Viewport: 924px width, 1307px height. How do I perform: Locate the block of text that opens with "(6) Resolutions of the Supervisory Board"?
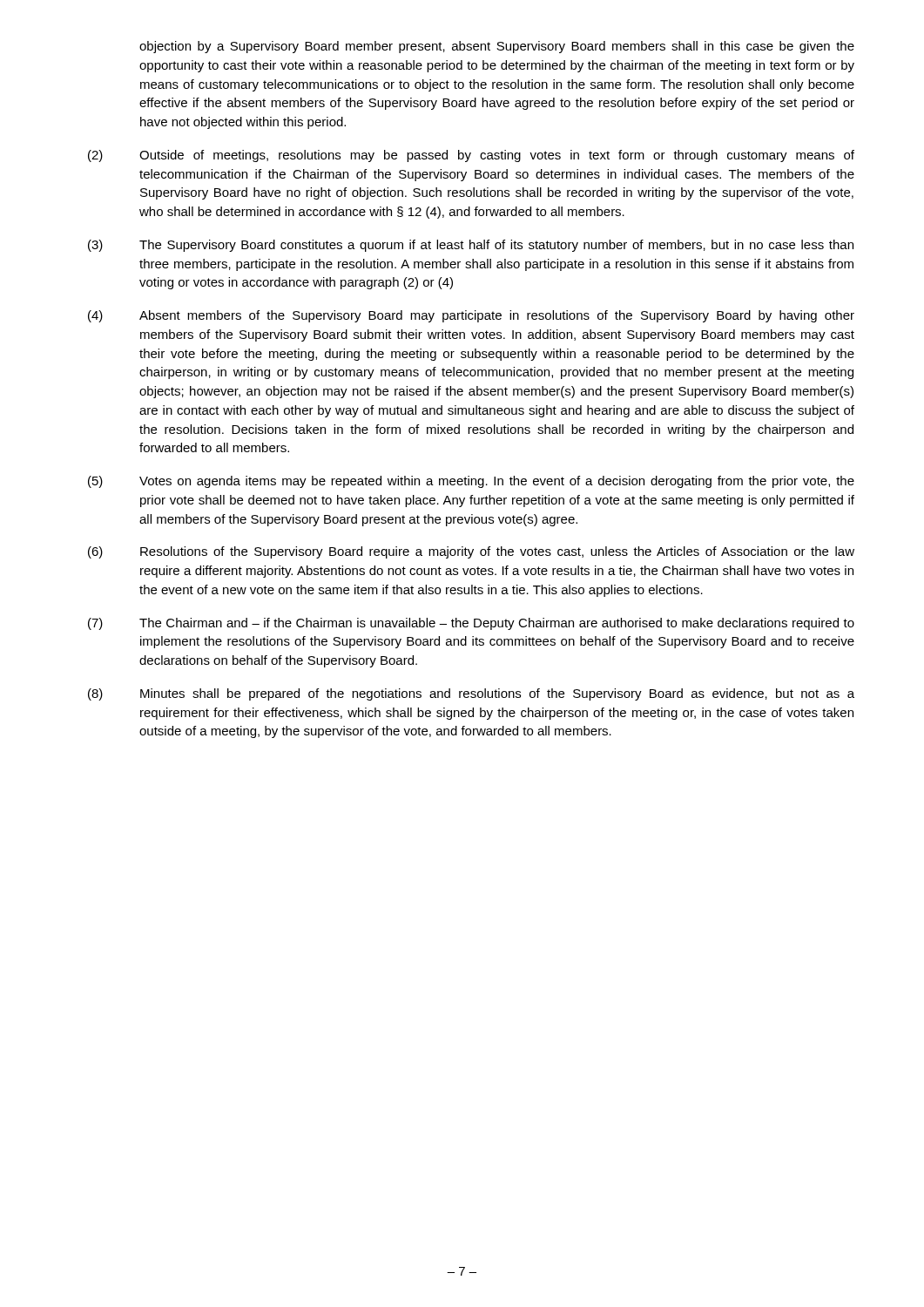[x=471, y=571]
